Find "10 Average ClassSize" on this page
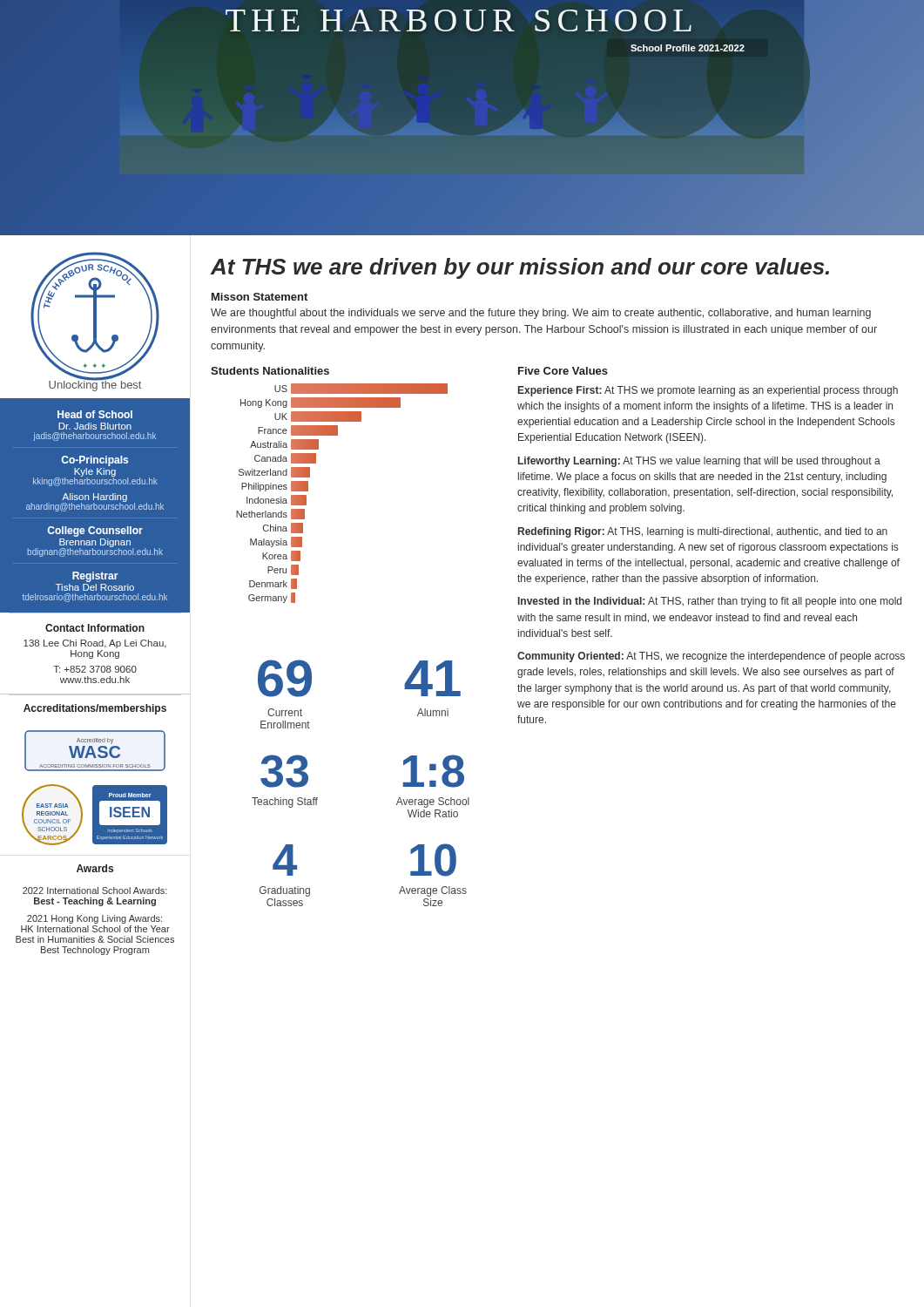The width and height of the screenshot is (924, 1307). point(433,871)
